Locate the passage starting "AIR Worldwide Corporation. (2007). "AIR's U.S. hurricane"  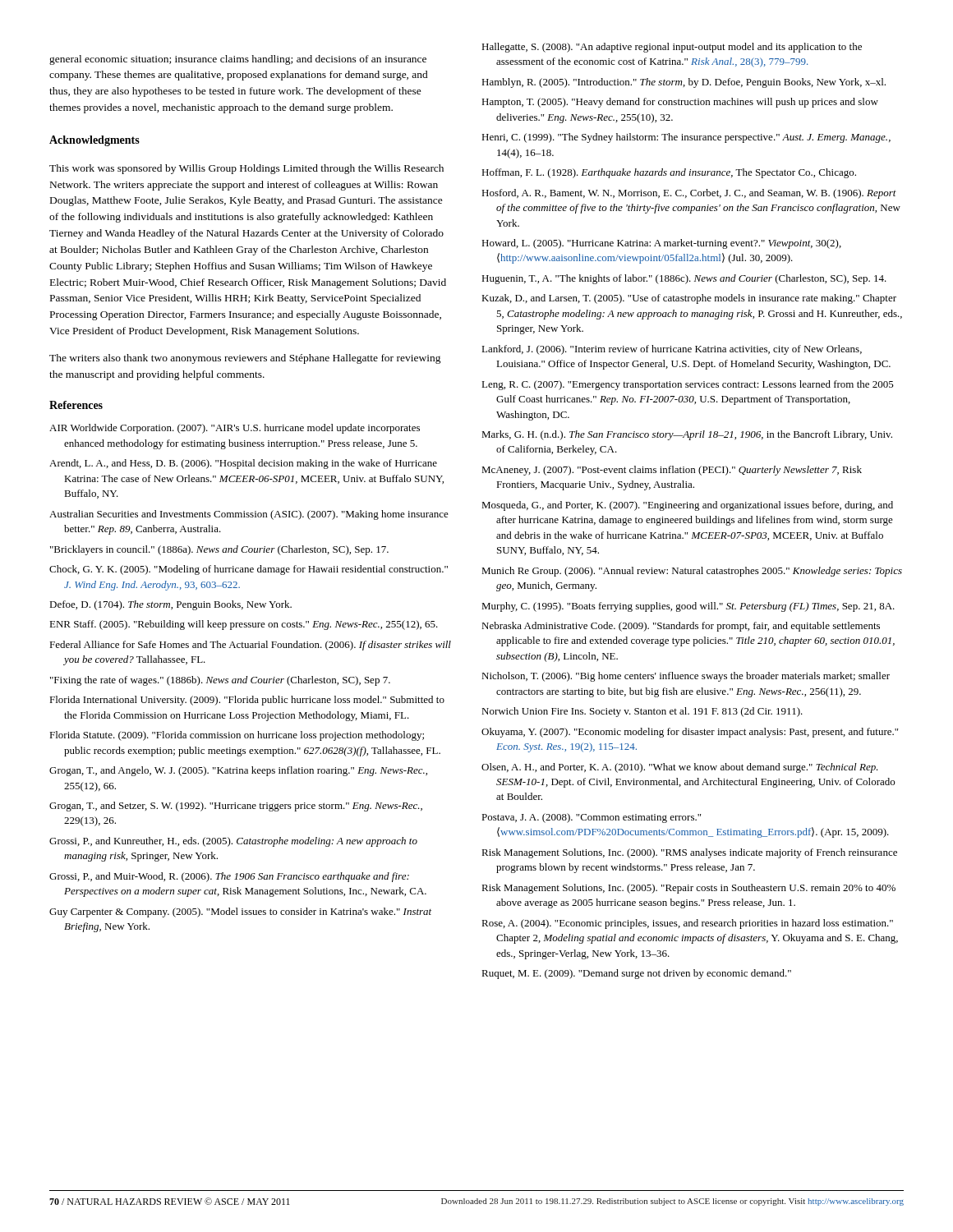235,435
